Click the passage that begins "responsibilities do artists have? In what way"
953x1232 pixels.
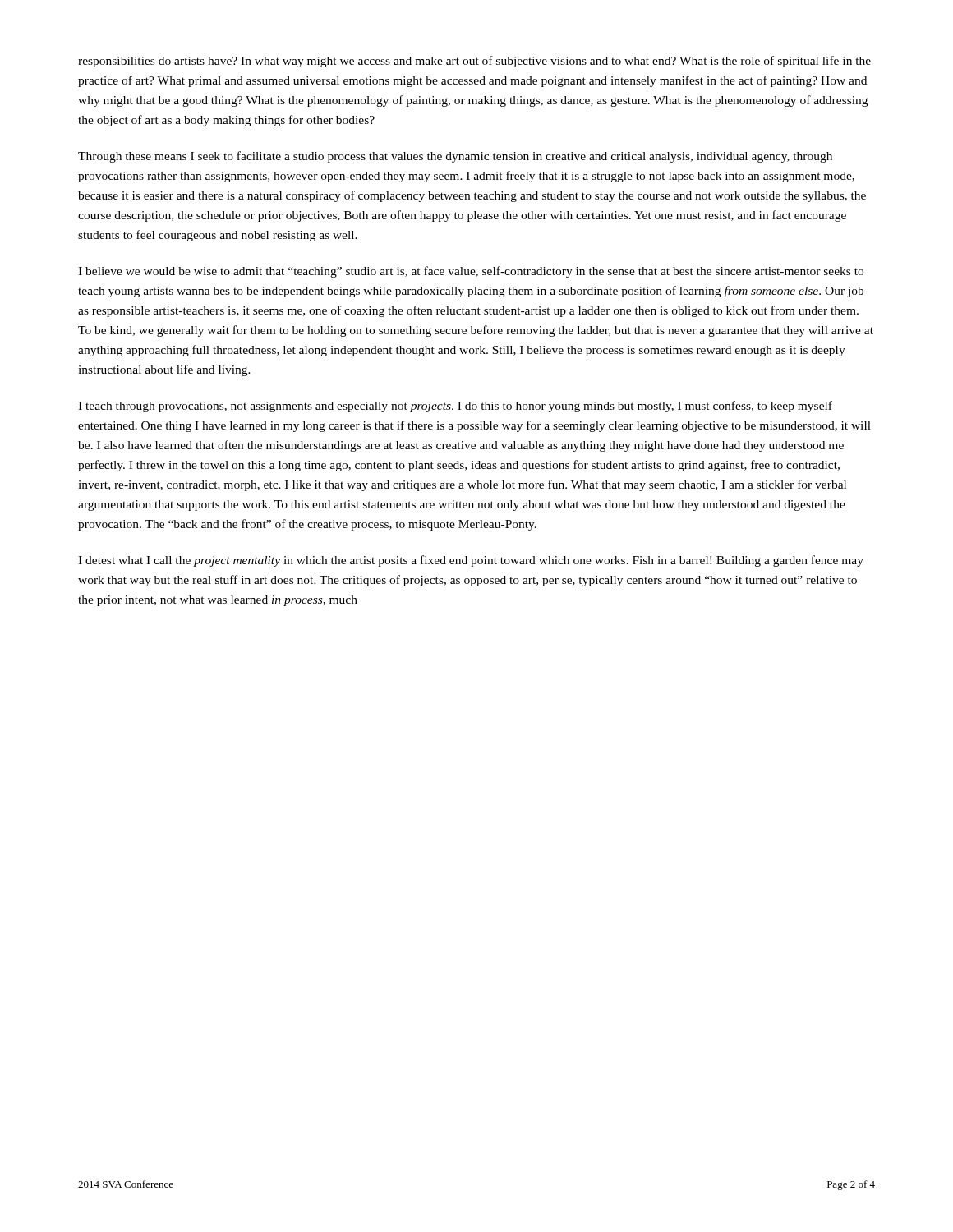(475, 90)
